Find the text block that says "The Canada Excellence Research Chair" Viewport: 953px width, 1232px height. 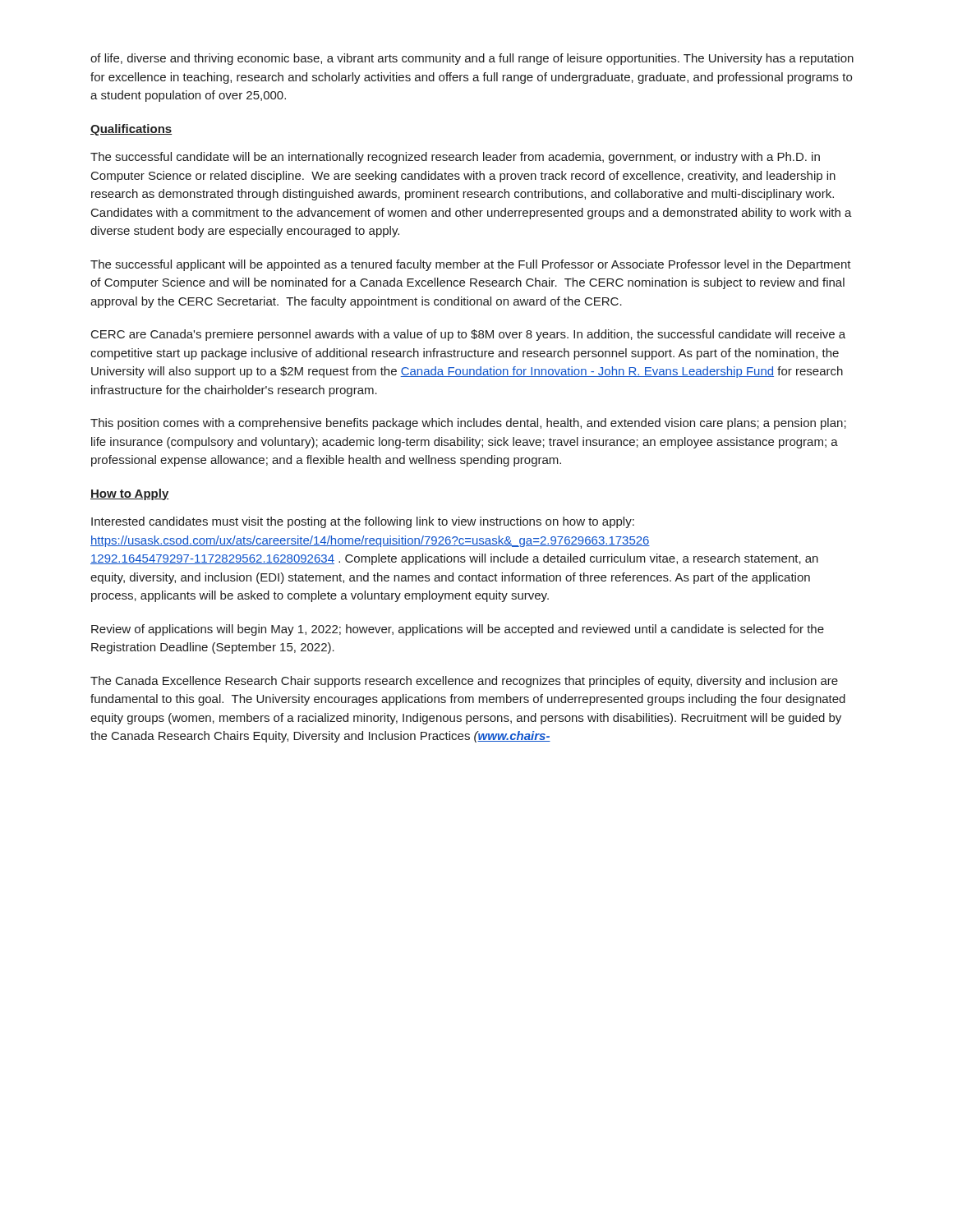click(472, 708)
